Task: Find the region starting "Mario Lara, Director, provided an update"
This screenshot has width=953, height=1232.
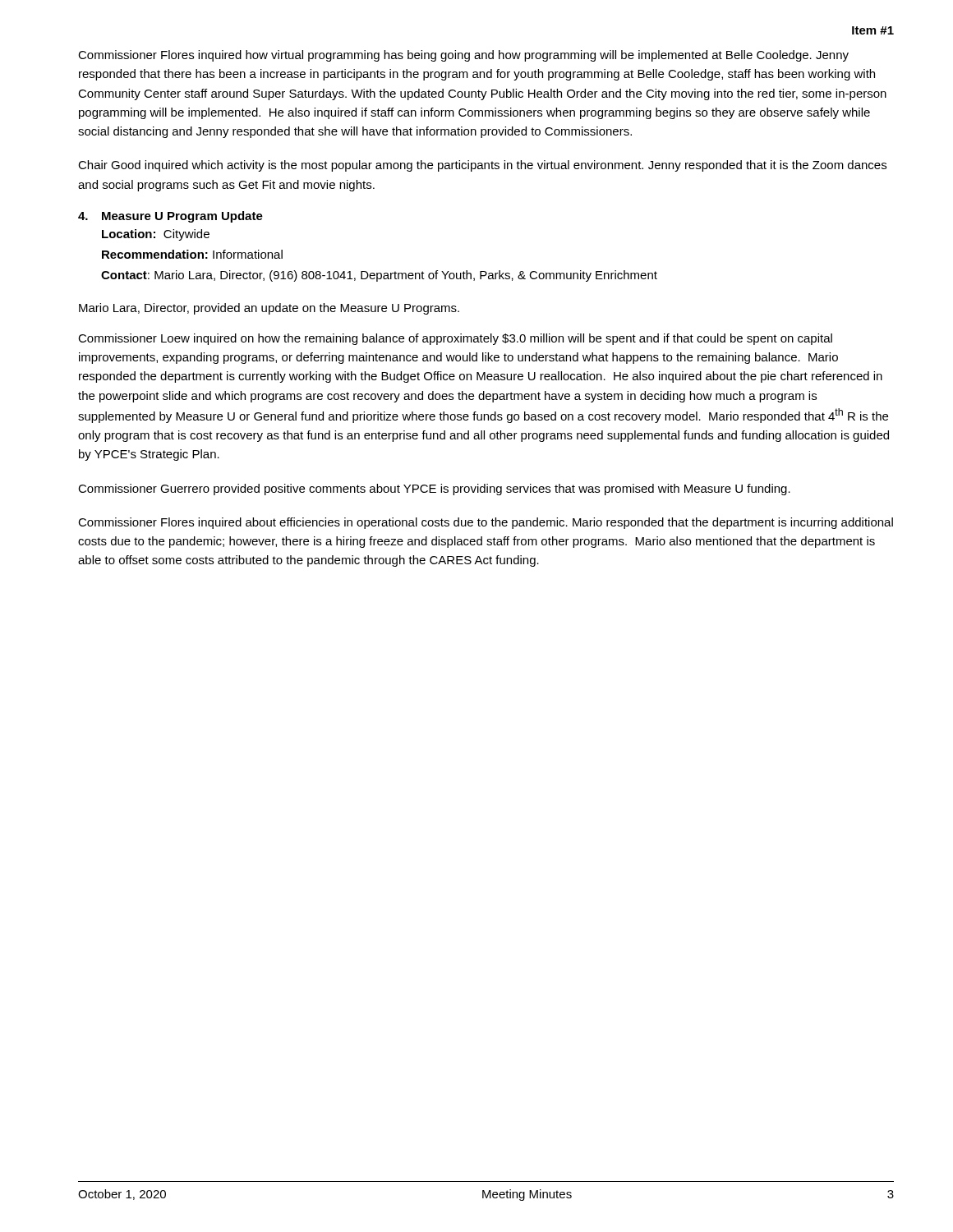Action: (x=269, y=307)
